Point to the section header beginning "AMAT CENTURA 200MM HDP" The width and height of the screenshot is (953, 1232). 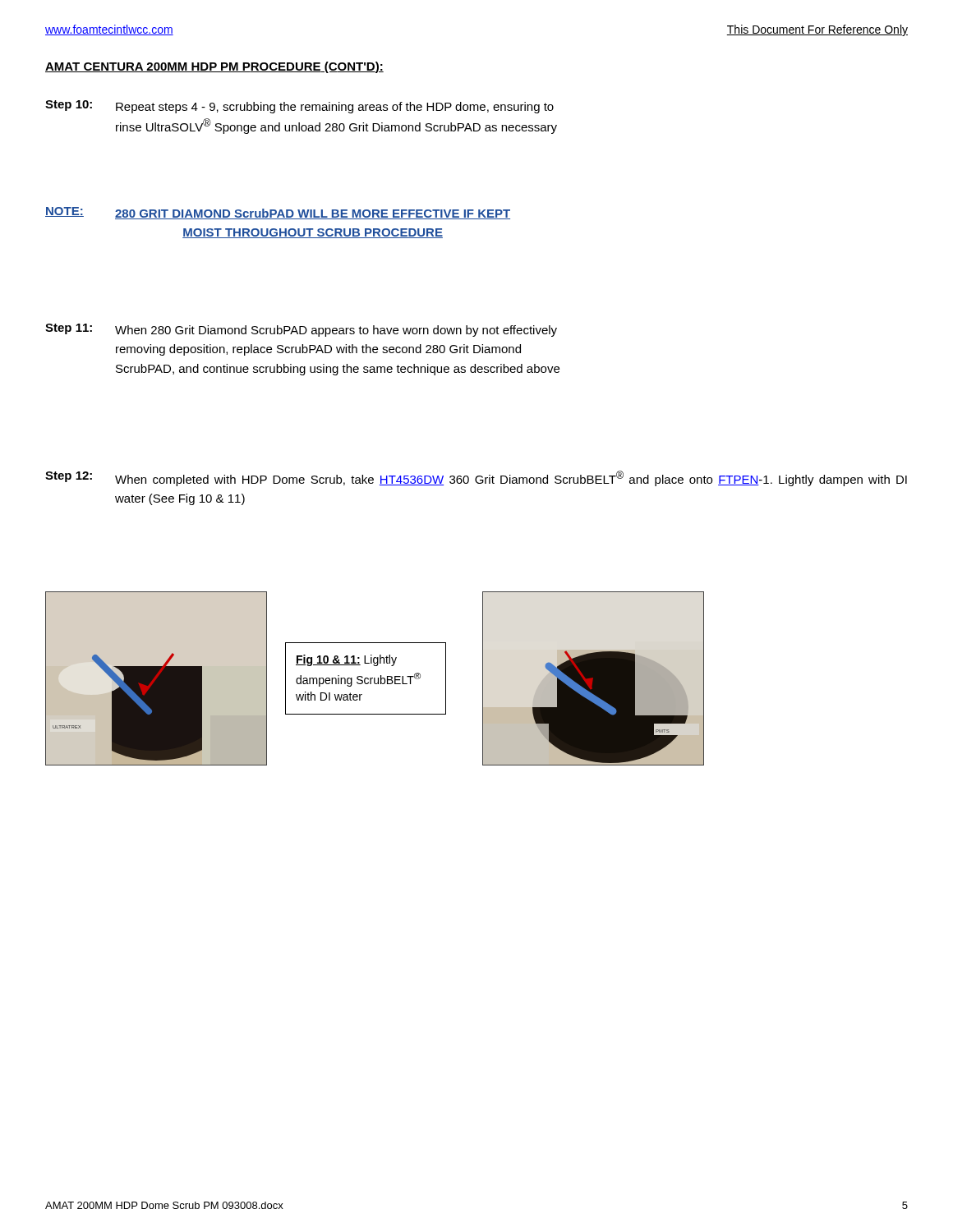214,66
